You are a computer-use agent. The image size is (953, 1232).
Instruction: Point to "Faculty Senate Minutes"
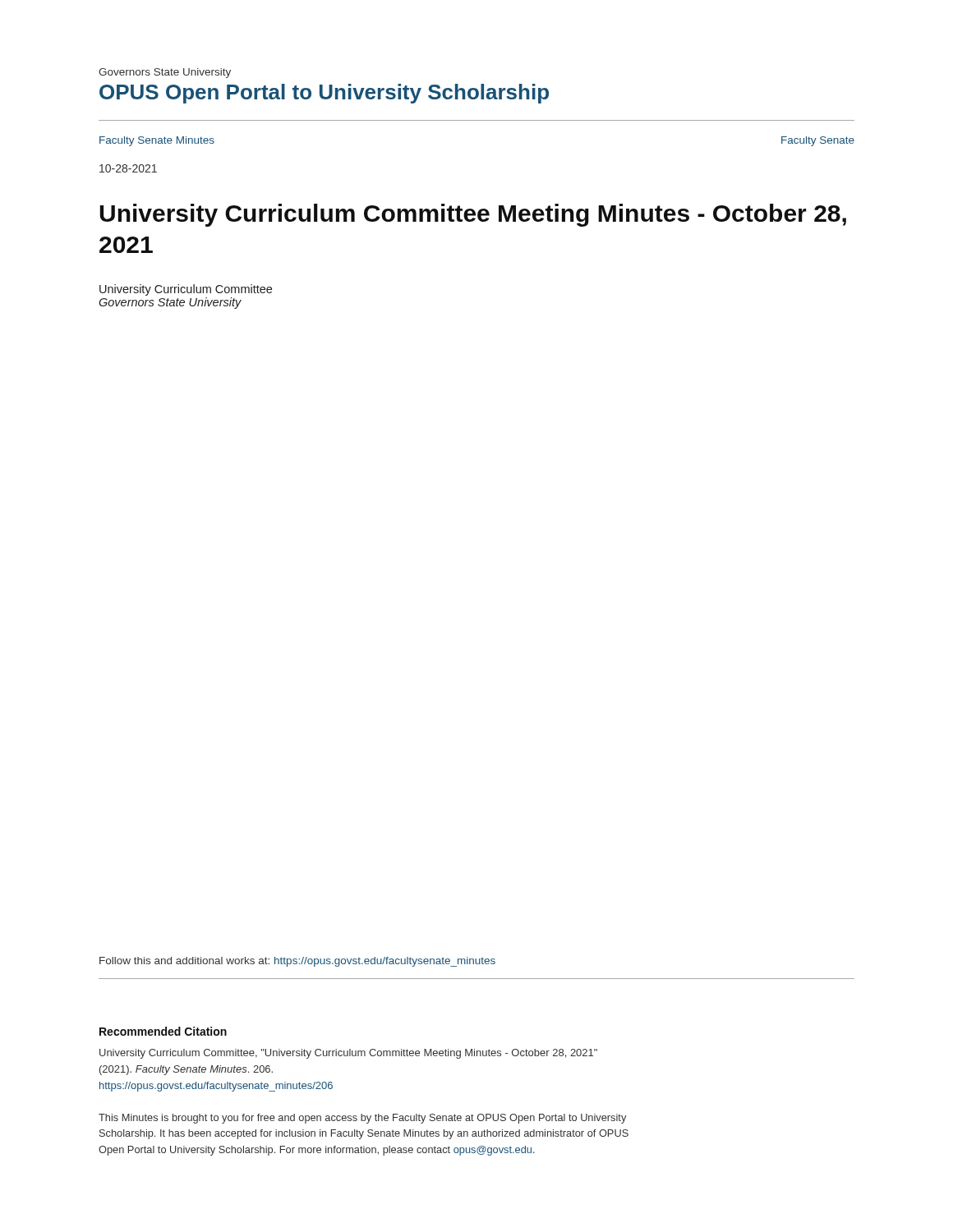157,140
